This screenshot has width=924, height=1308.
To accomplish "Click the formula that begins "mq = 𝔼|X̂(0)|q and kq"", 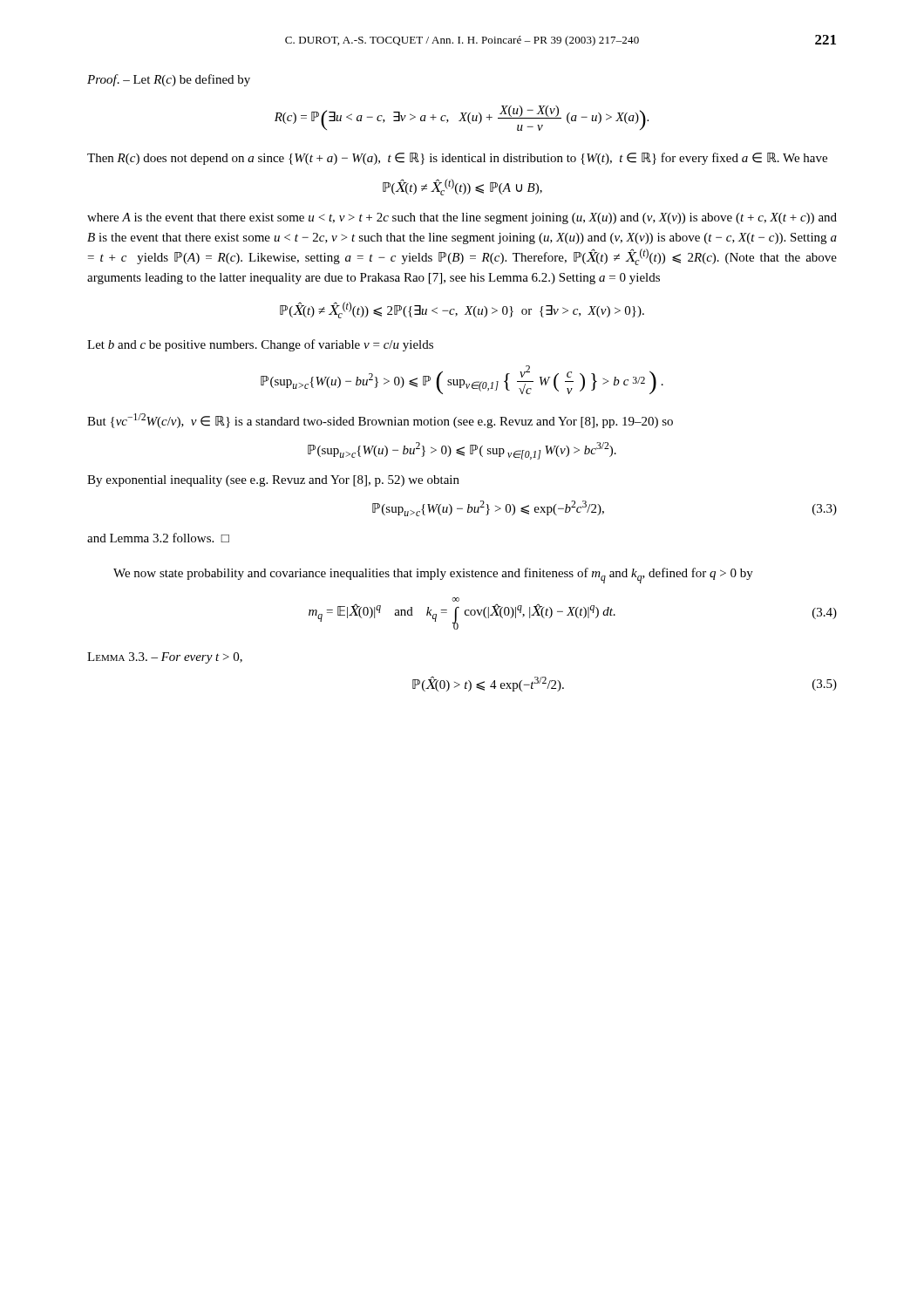I will coord(572,613).
